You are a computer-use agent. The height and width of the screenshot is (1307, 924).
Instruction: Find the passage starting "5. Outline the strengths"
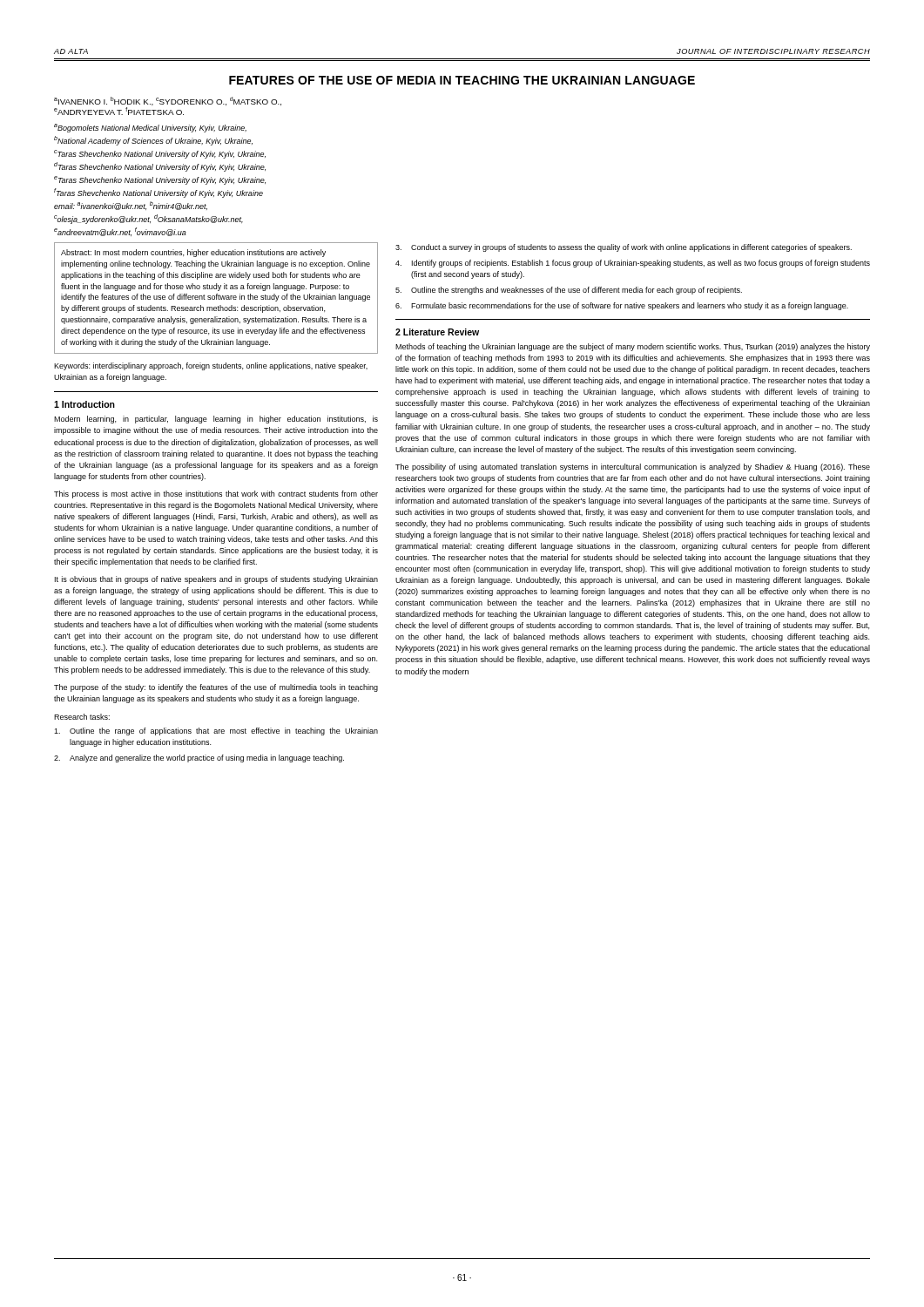point(569,291)
